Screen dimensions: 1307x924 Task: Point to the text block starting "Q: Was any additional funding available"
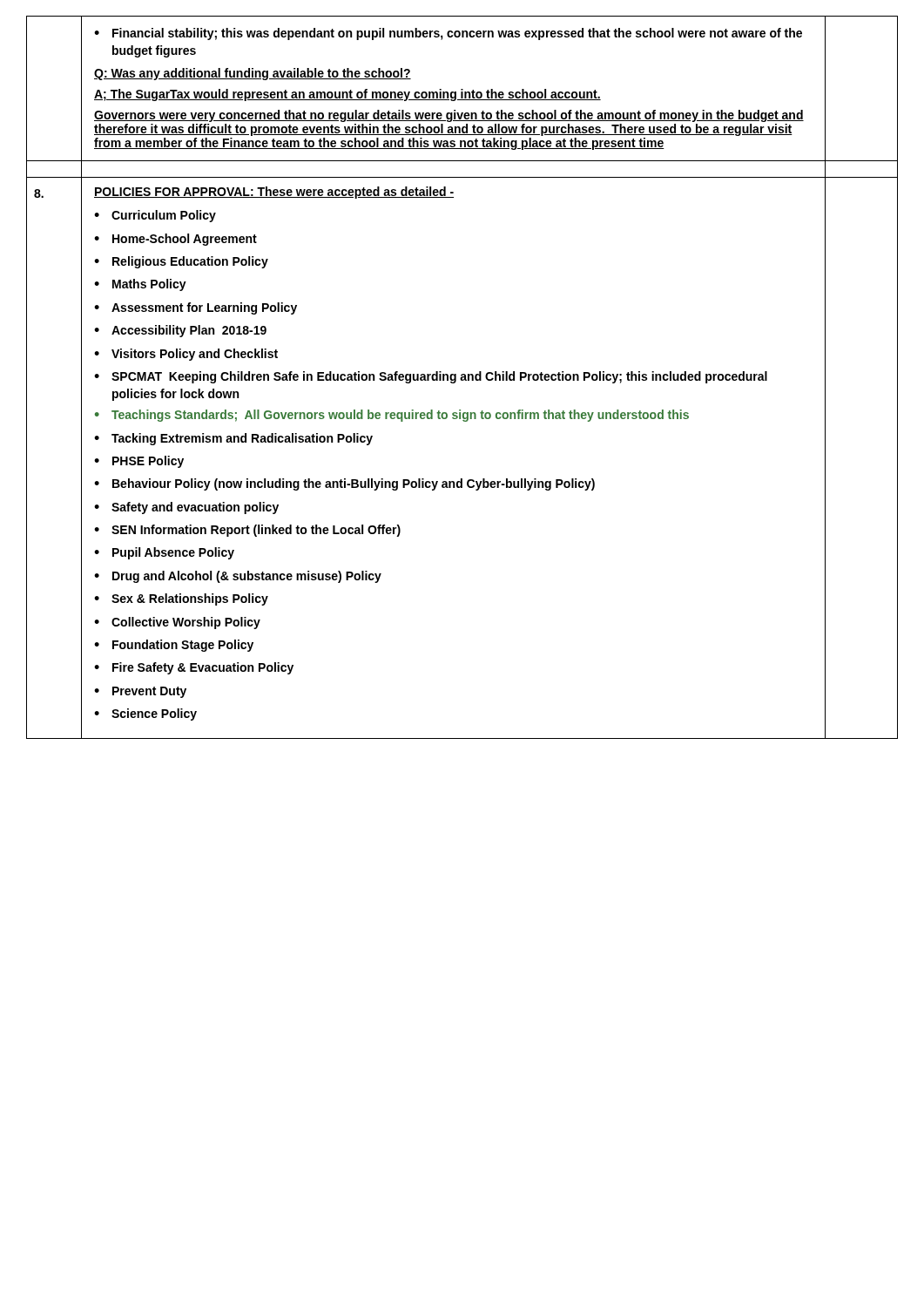point(252,73)
